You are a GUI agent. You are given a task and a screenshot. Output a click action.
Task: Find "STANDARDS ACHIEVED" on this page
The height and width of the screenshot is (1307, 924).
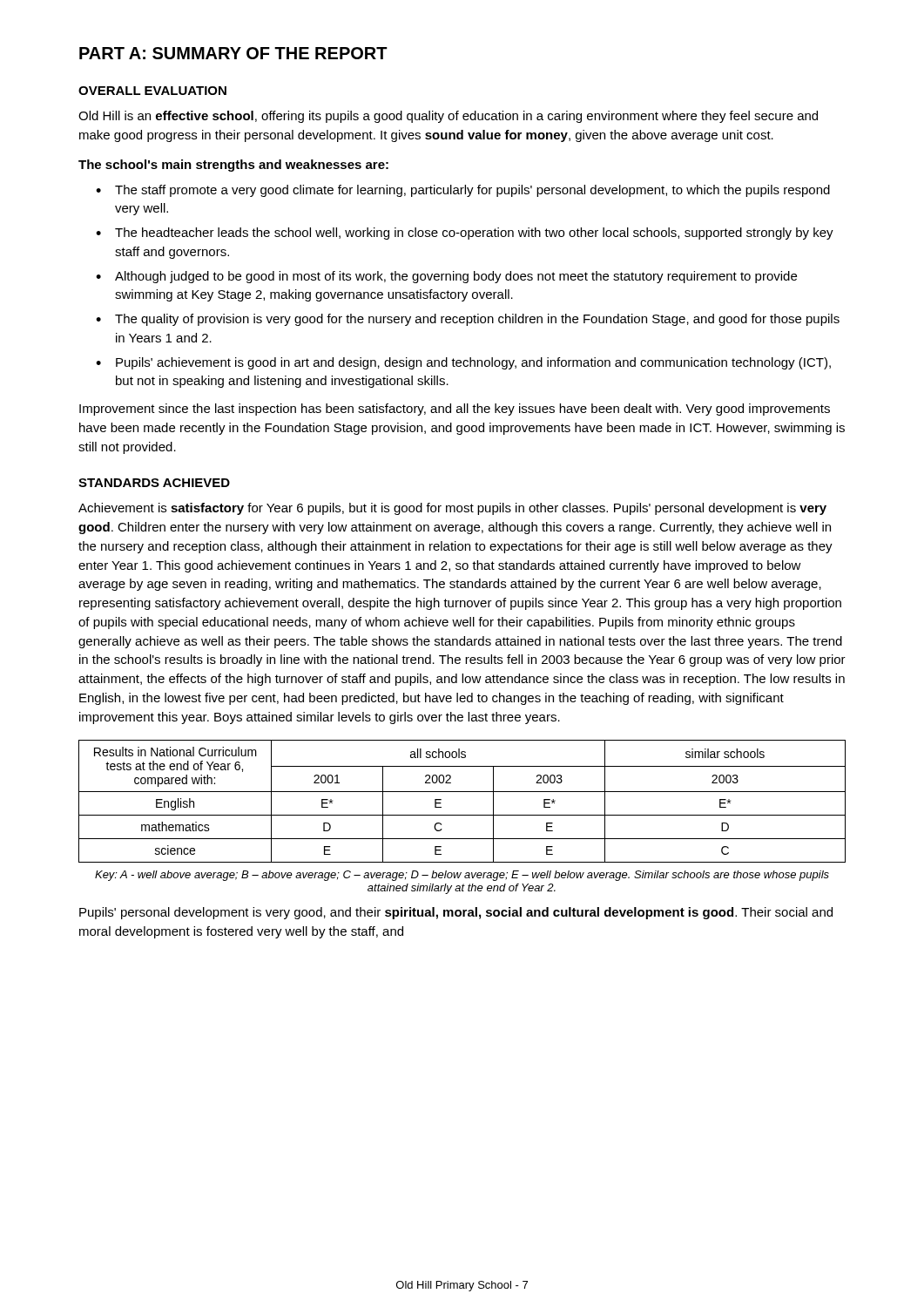pyautogui.click(x=154, y=482)
